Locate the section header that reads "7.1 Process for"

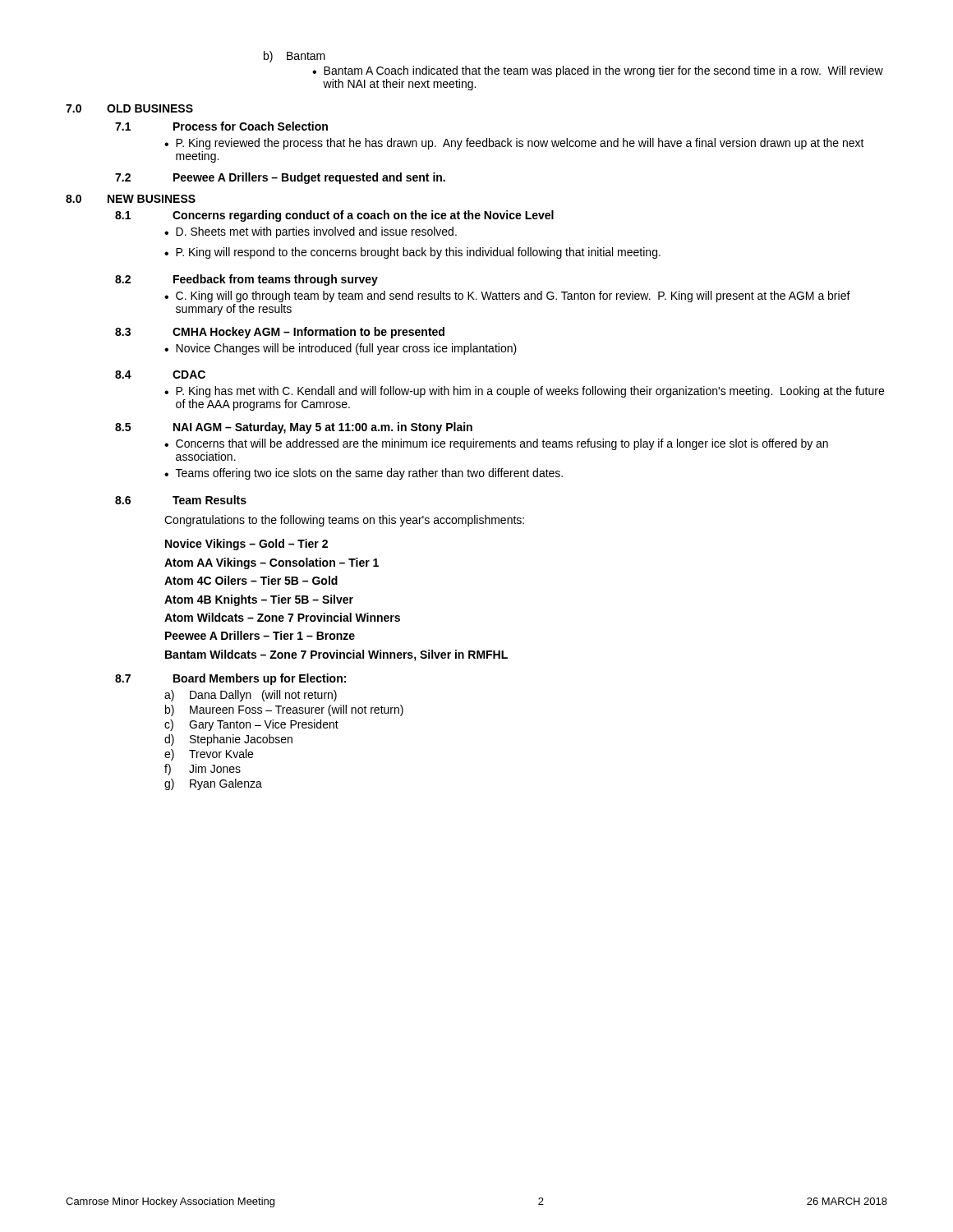(x=222, y=126)
